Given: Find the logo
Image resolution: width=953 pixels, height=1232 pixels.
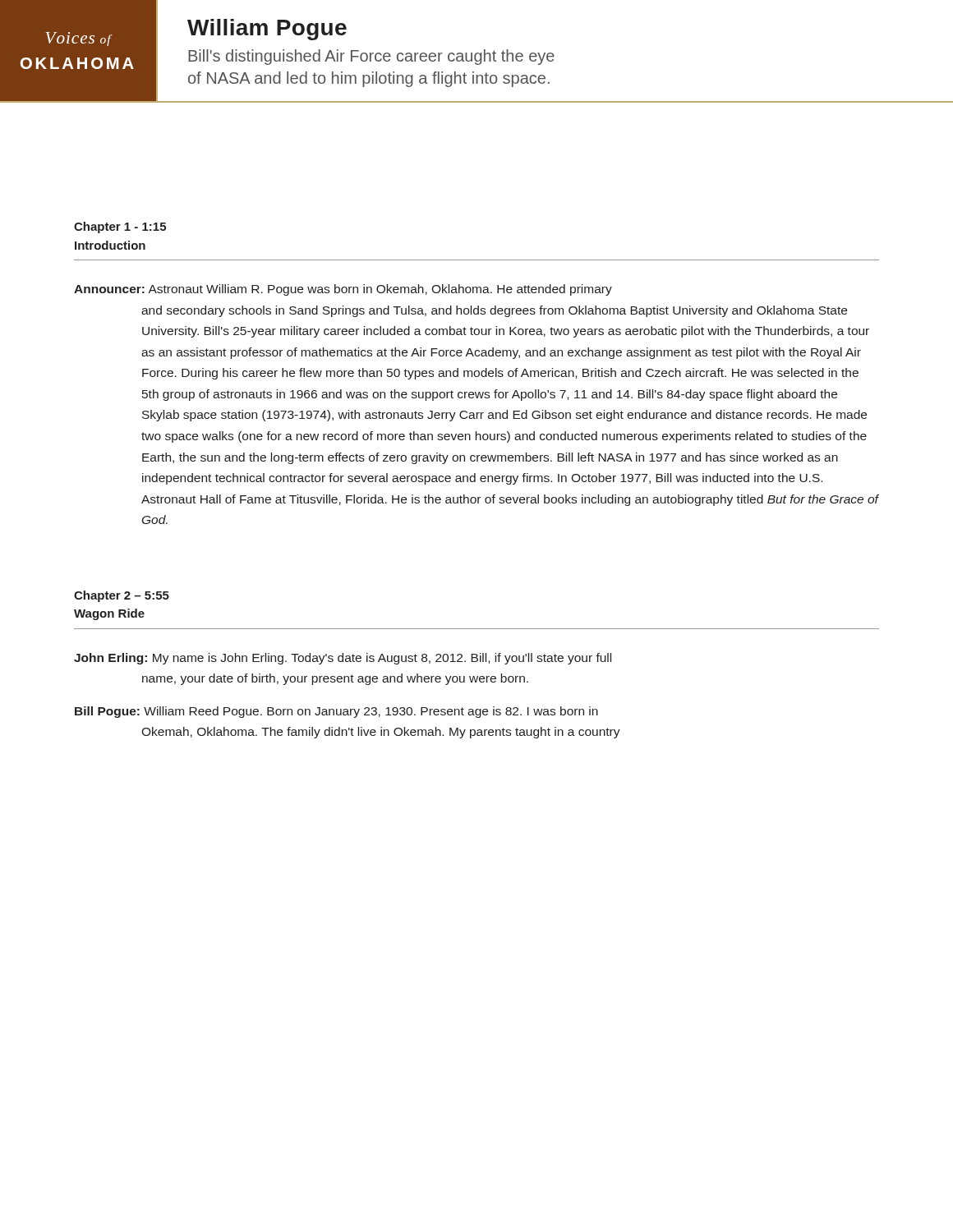Looking at the screenshot, I should [78, 51].
